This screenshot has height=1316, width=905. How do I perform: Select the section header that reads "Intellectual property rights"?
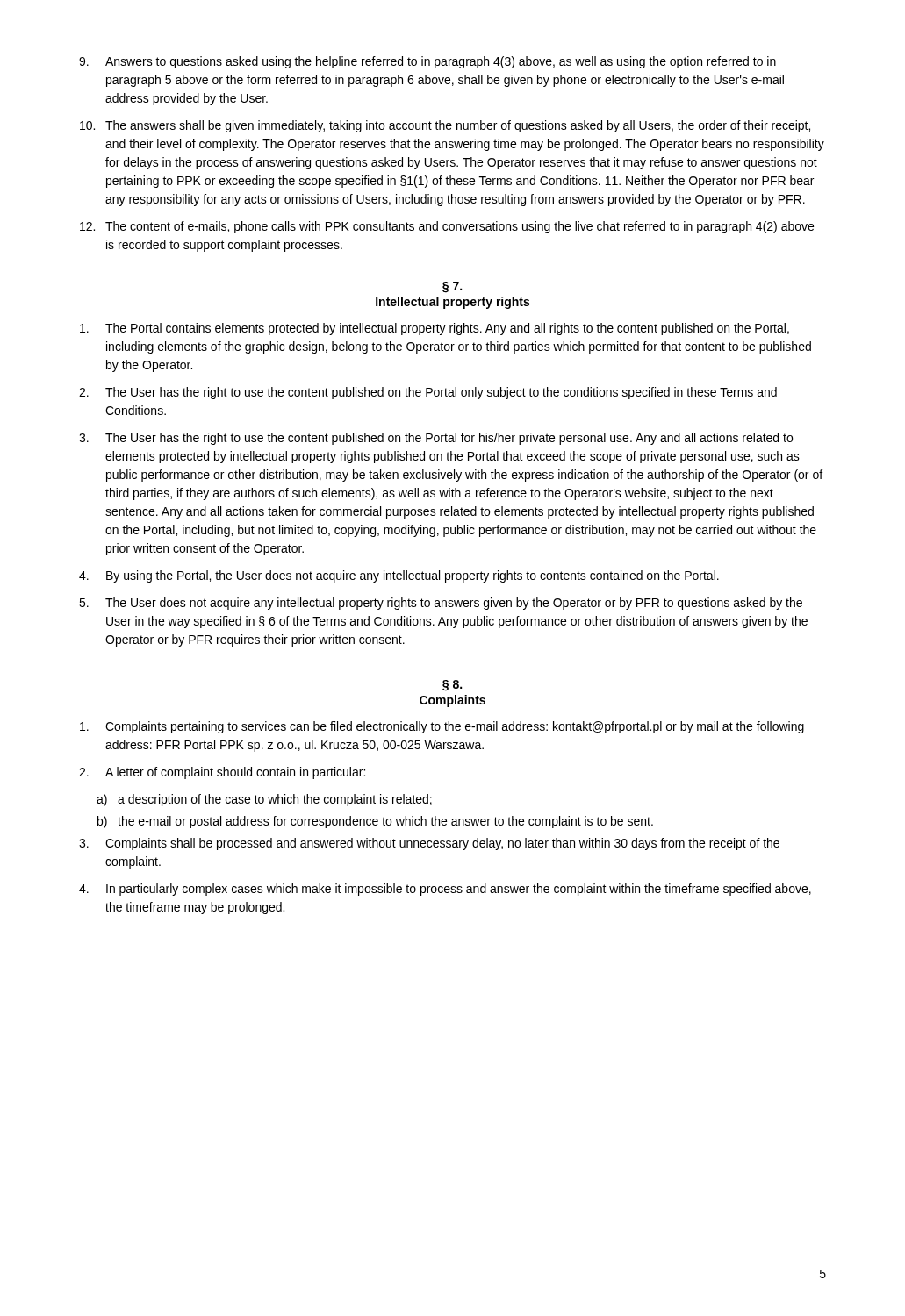coord(452,302)
